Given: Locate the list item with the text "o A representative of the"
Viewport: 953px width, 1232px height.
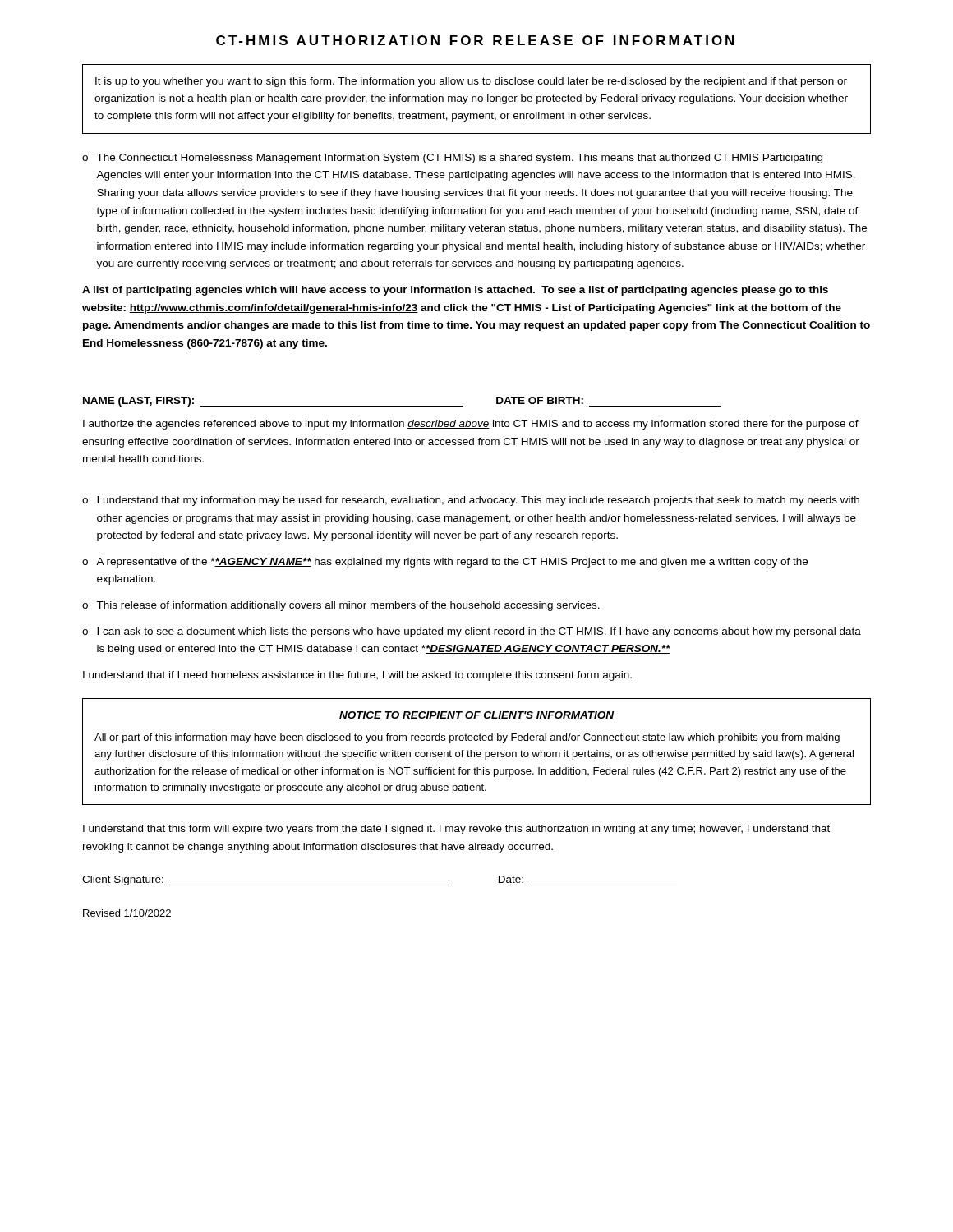Looking at the screenshot, I should [x=476, y=570].
